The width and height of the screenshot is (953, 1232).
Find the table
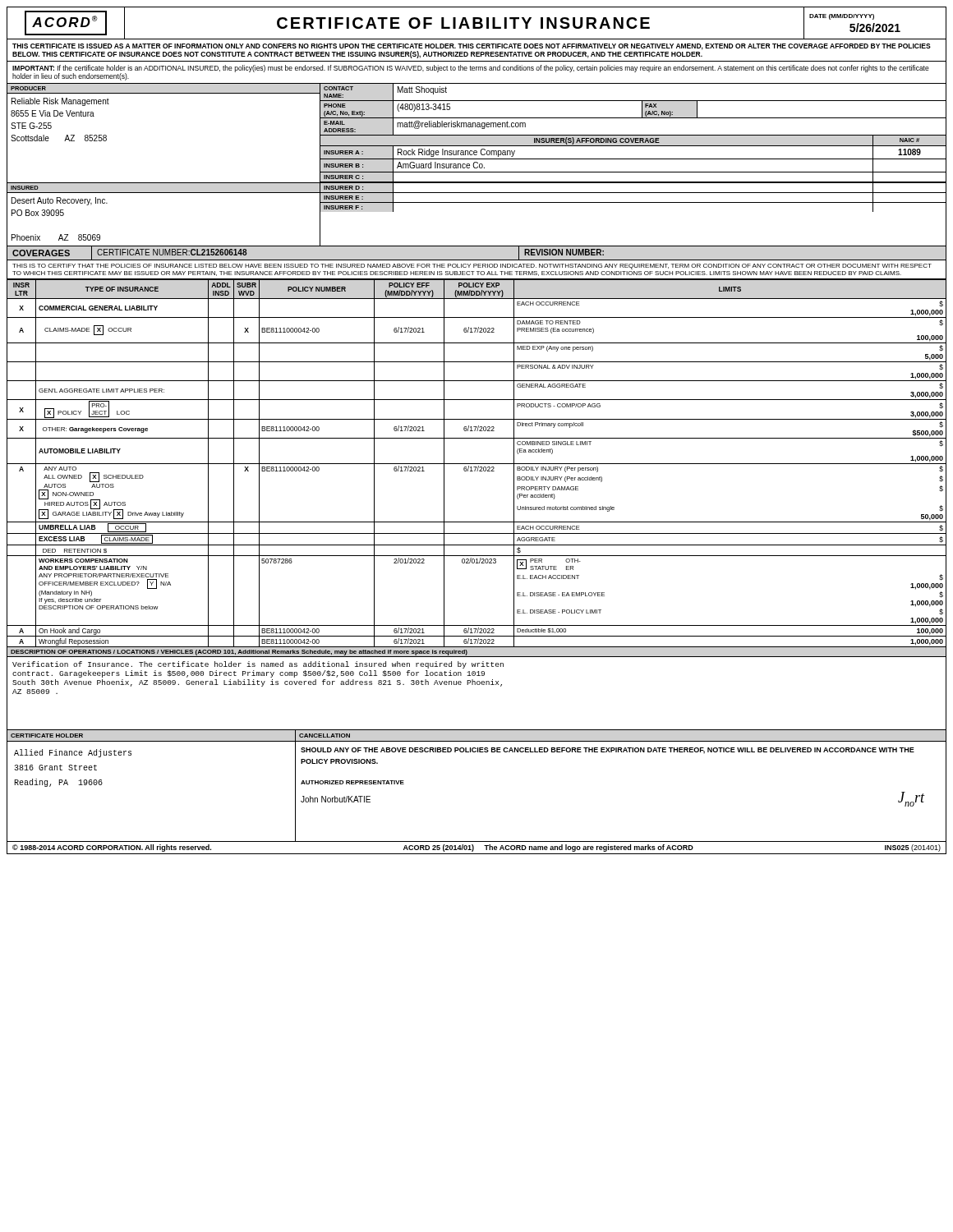[x=476, y=463]
